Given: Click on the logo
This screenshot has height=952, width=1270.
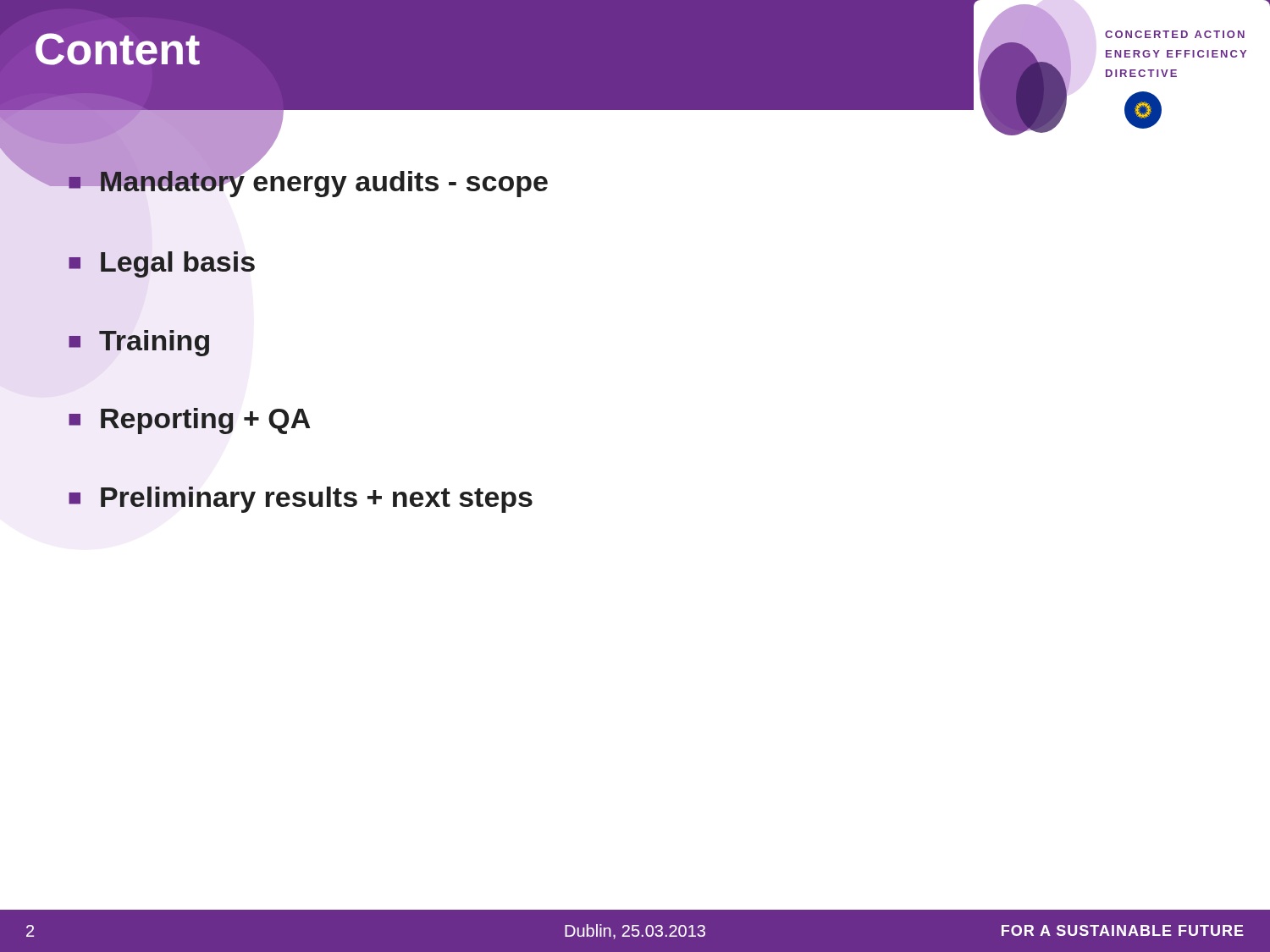Looking at the screenshot, I should point(1109,78).
